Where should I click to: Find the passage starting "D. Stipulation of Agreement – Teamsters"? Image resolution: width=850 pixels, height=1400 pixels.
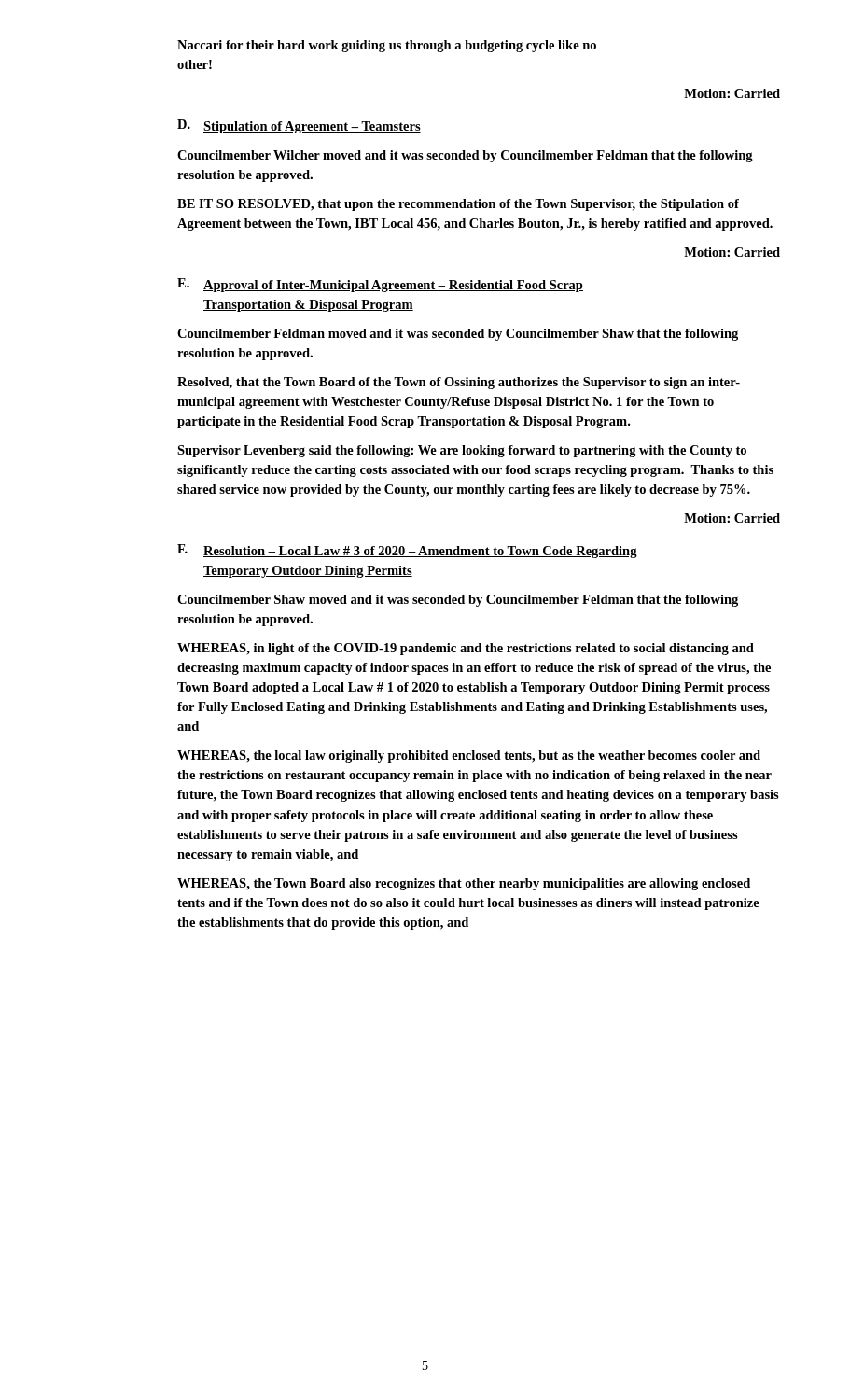299,127
